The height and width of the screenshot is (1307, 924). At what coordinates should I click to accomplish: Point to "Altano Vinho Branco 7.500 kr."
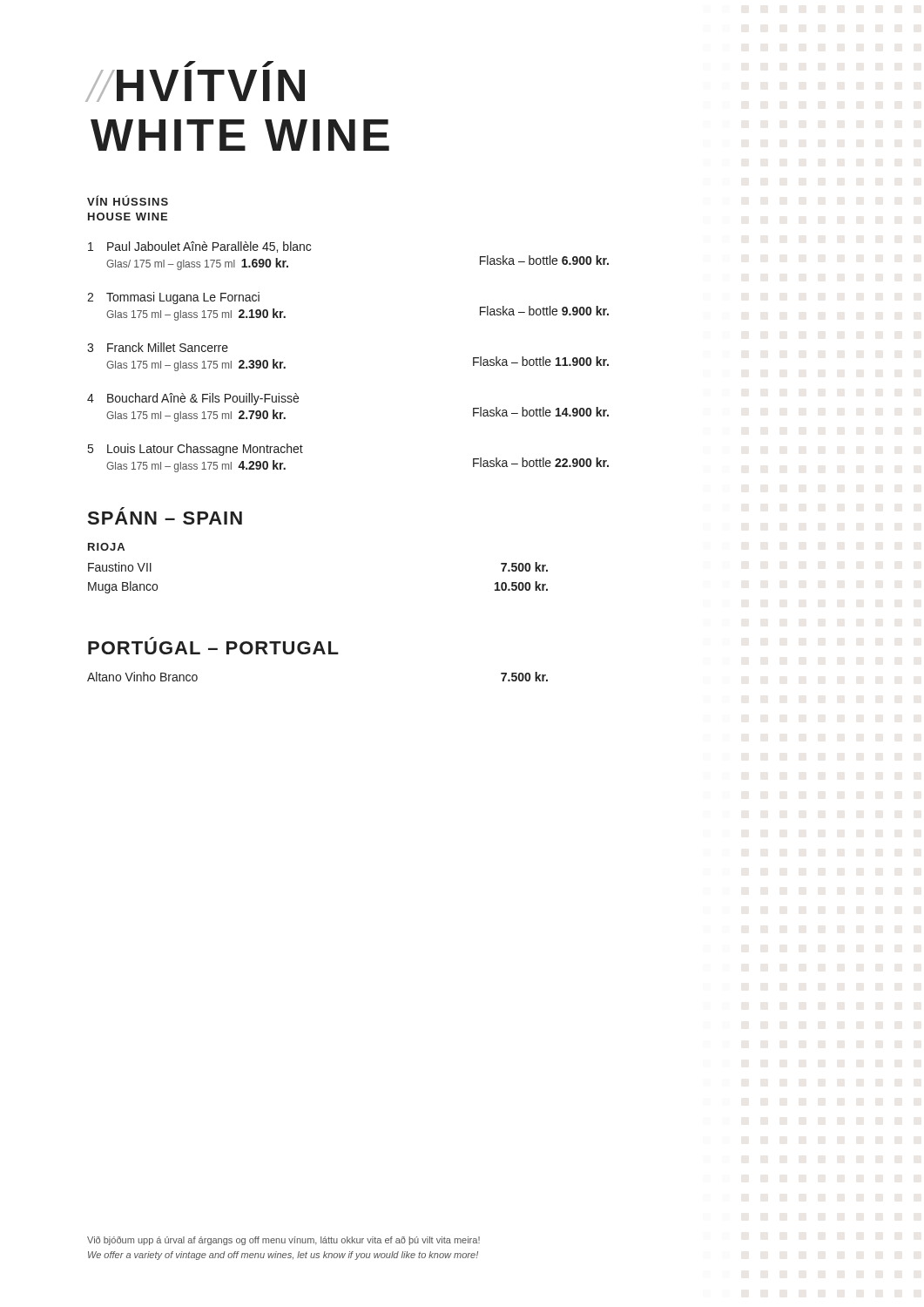[138, 676]
